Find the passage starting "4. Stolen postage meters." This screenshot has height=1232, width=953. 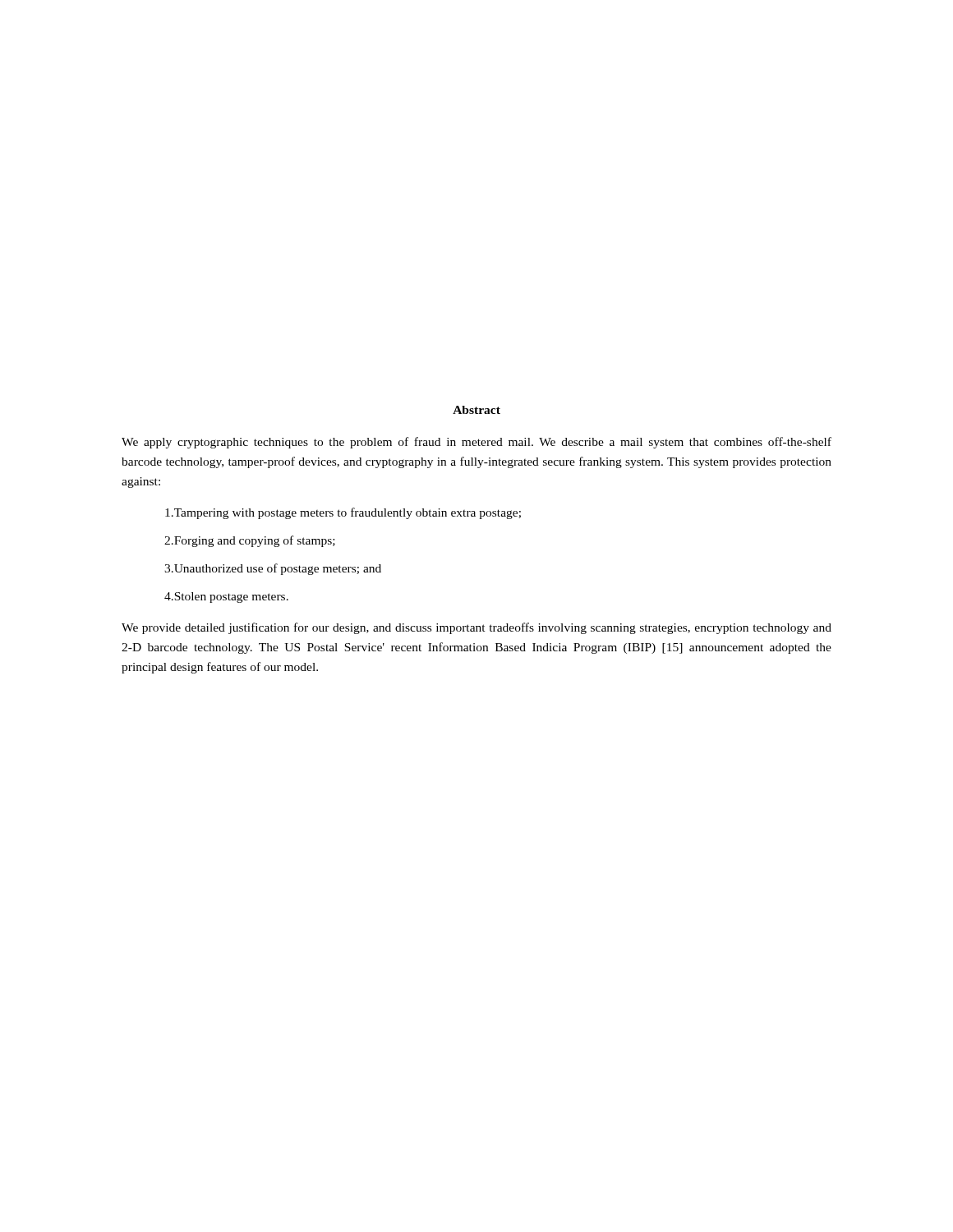226,598
